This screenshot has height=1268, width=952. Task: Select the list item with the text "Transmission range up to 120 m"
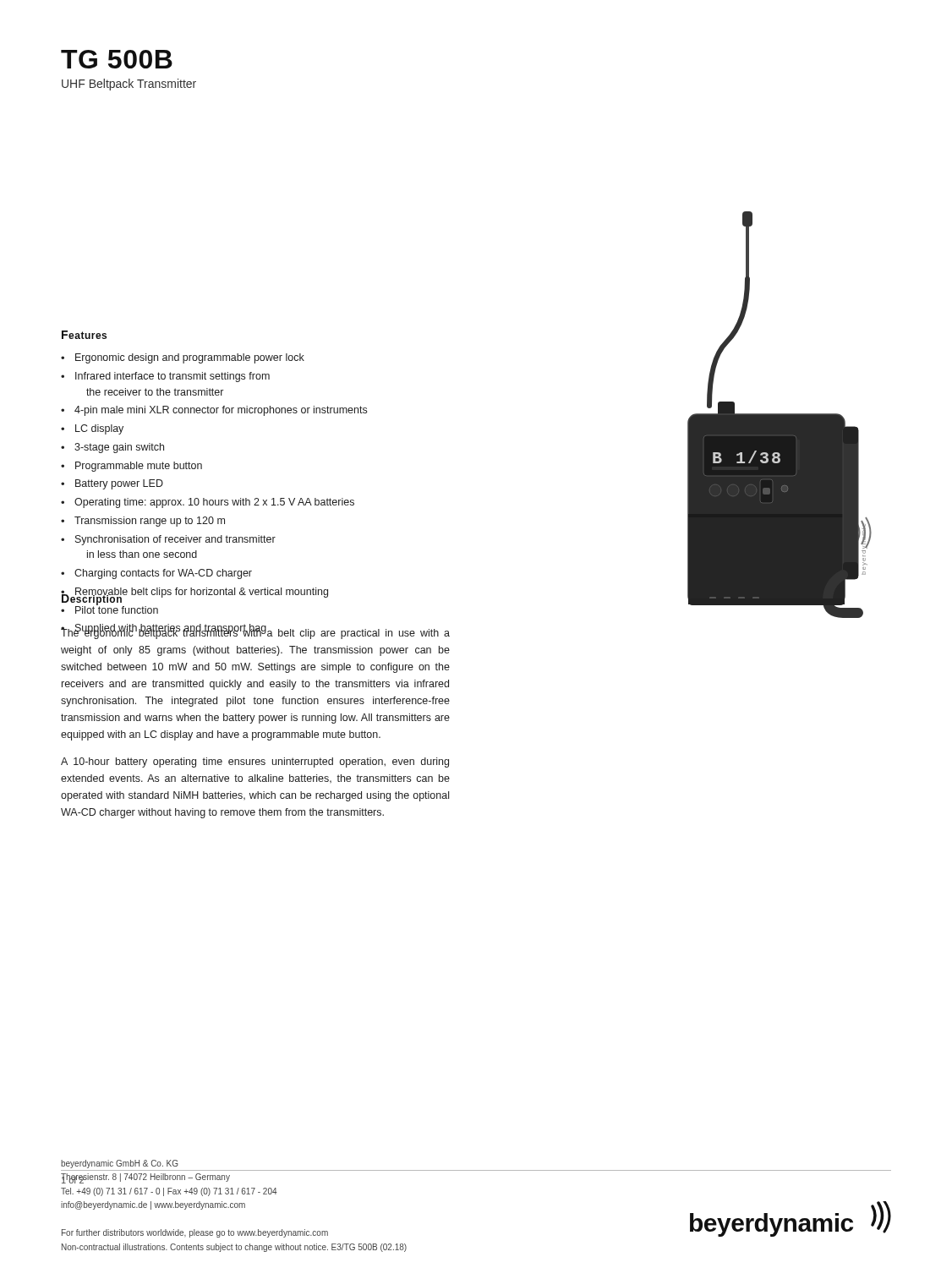150,521
